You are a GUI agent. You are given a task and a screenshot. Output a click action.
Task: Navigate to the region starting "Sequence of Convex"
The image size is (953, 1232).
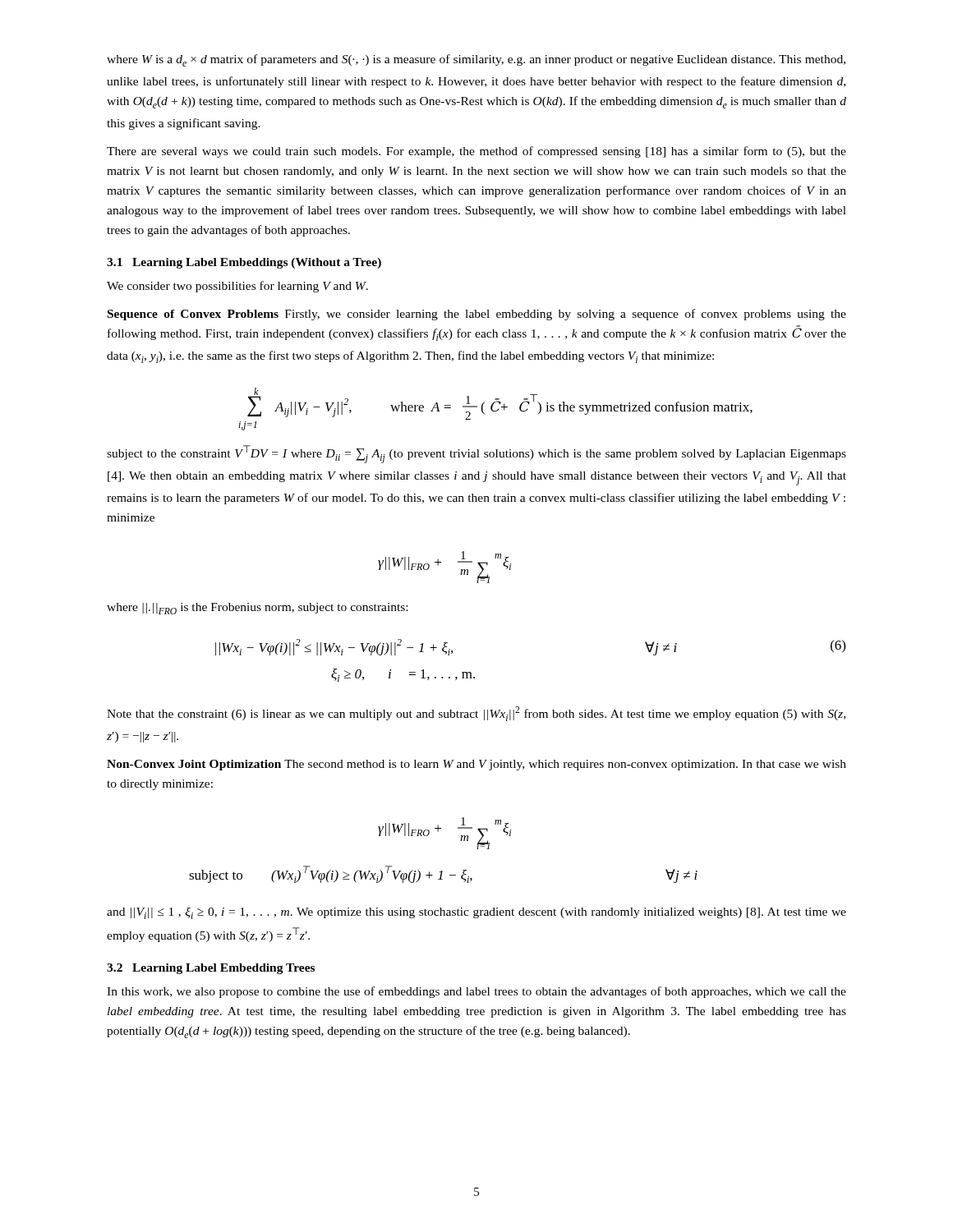pos(476,336)
